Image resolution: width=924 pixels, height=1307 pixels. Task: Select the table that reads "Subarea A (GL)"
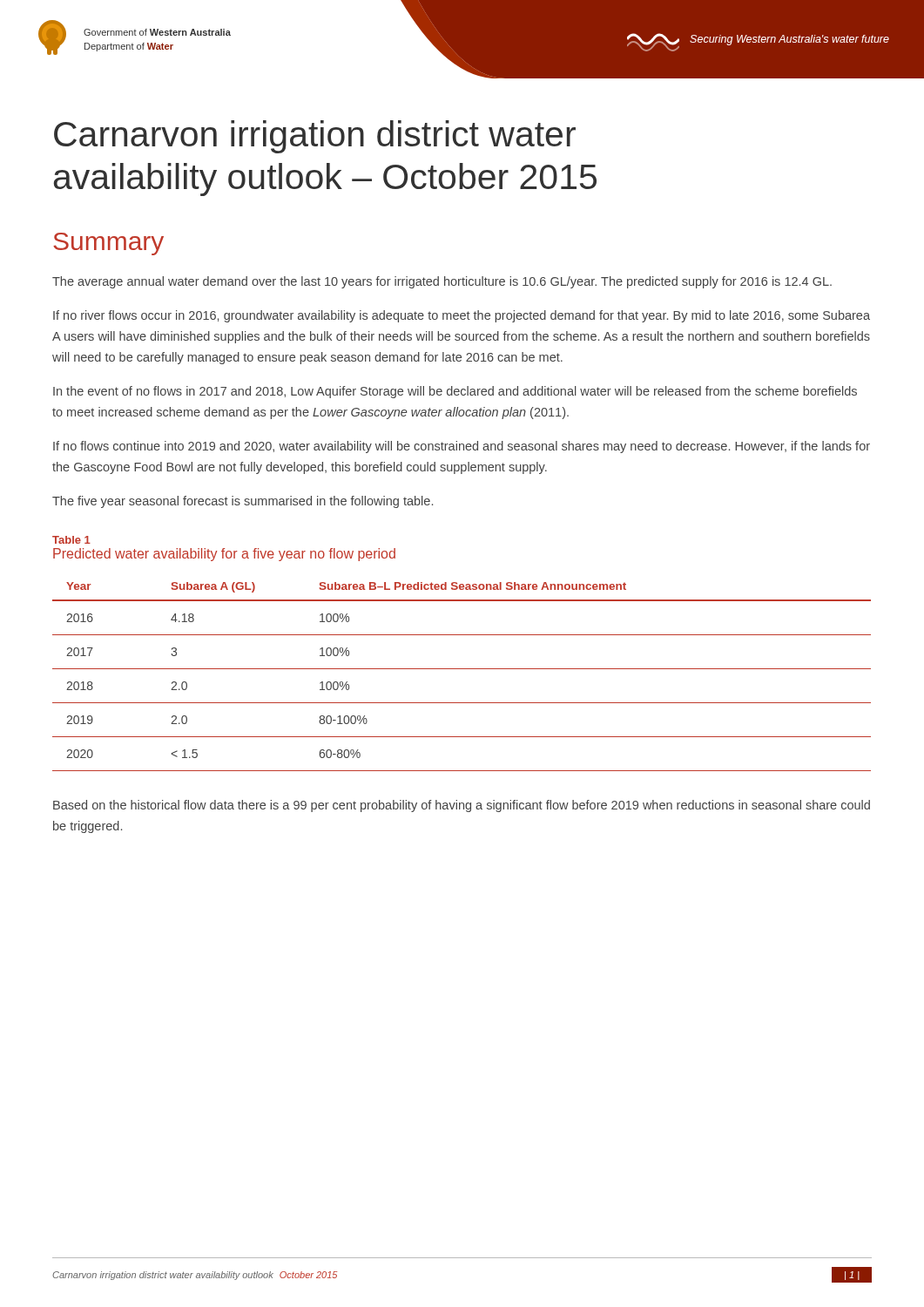[462, 672]
